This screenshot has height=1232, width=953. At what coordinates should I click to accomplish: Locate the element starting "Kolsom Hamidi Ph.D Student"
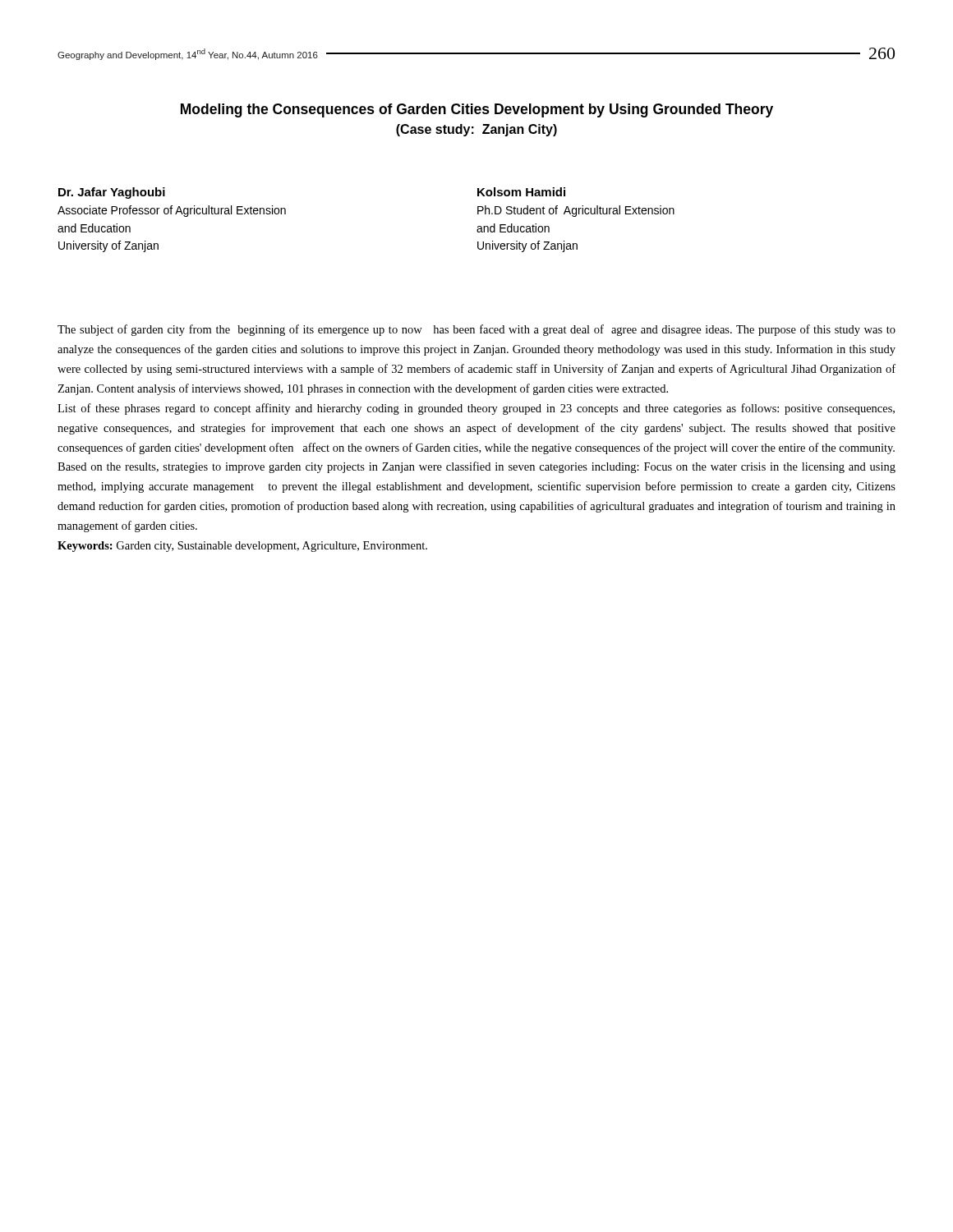pos(678,220)
